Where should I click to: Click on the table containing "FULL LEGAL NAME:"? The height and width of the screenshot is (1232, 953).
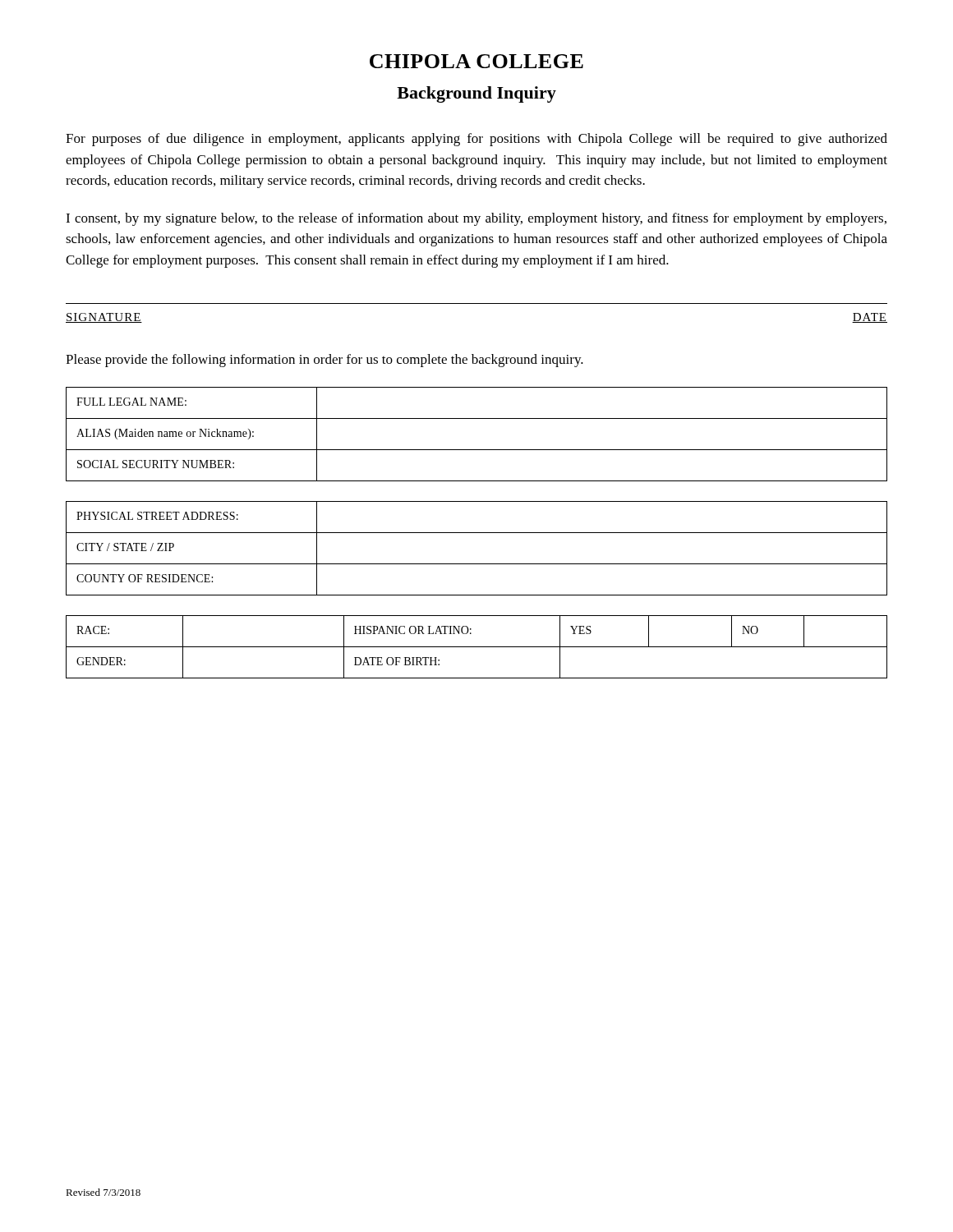point(476,434)
